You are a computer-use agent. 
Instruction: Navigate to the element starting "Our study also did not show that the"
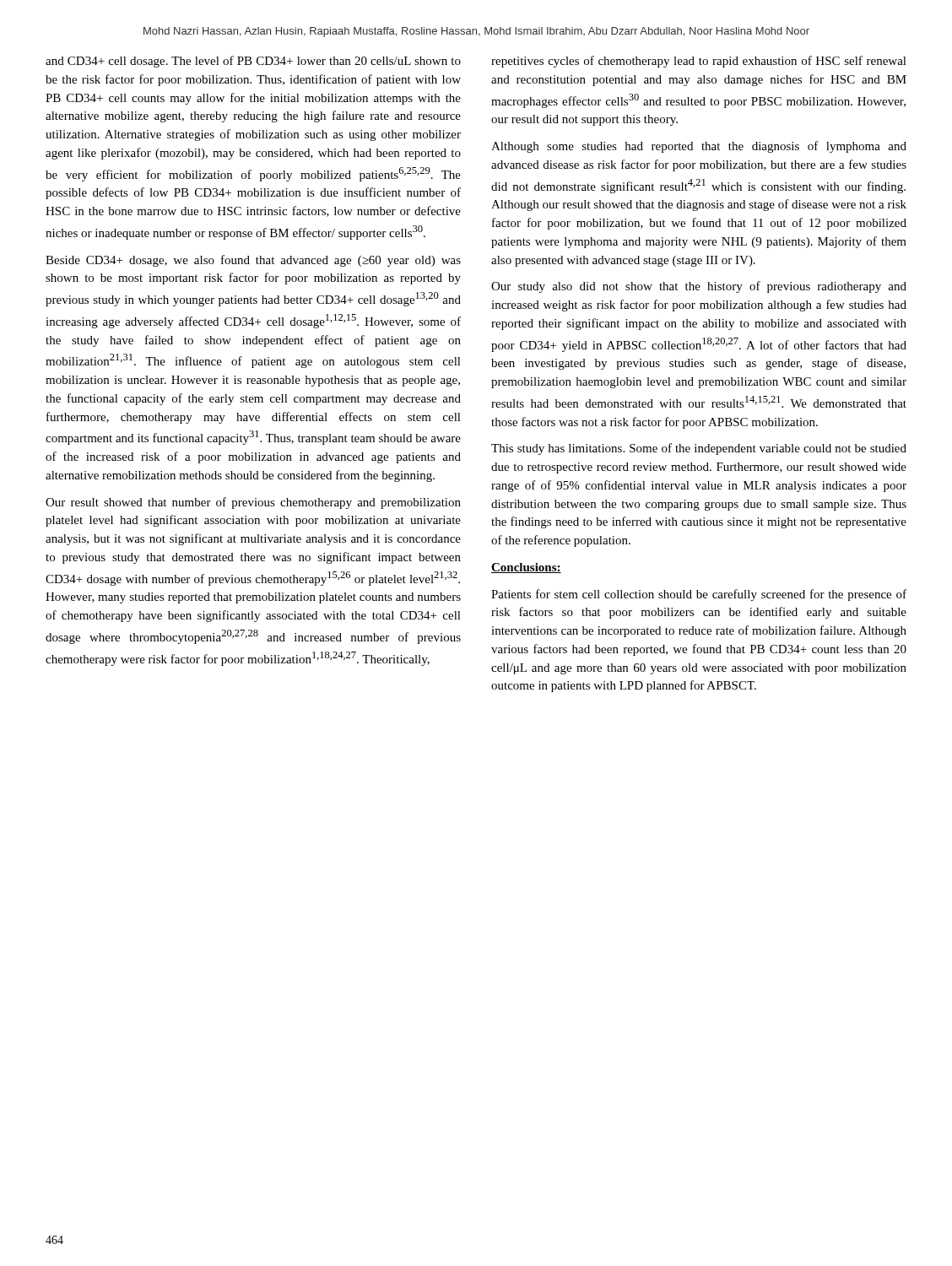click(x=699, y=355)
